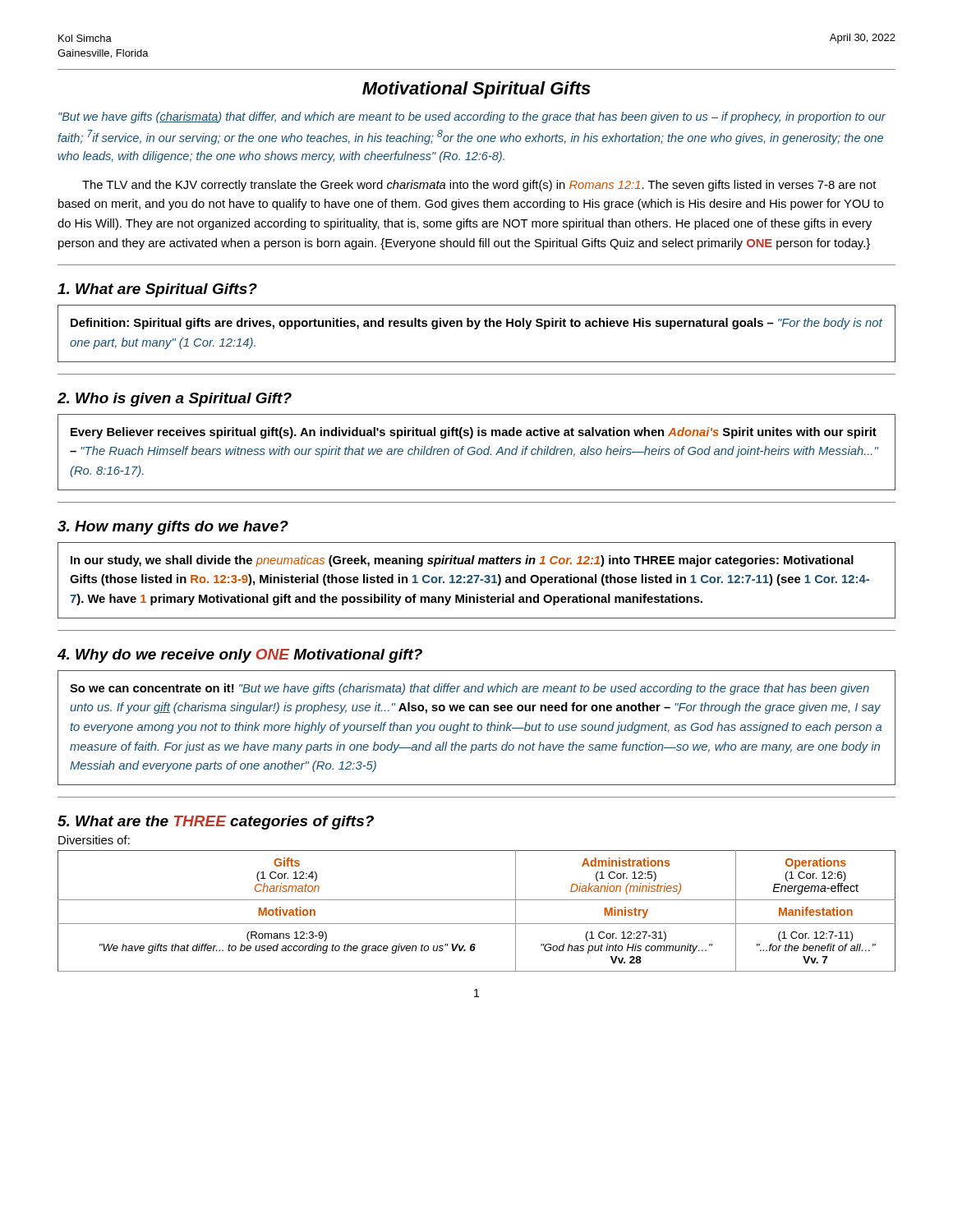Image resolution: width=953 pixels, height=1232 pixels.
Task: Locate the text starting "Motivational Spiritual Gifts"
Action: tap(476, 89)
